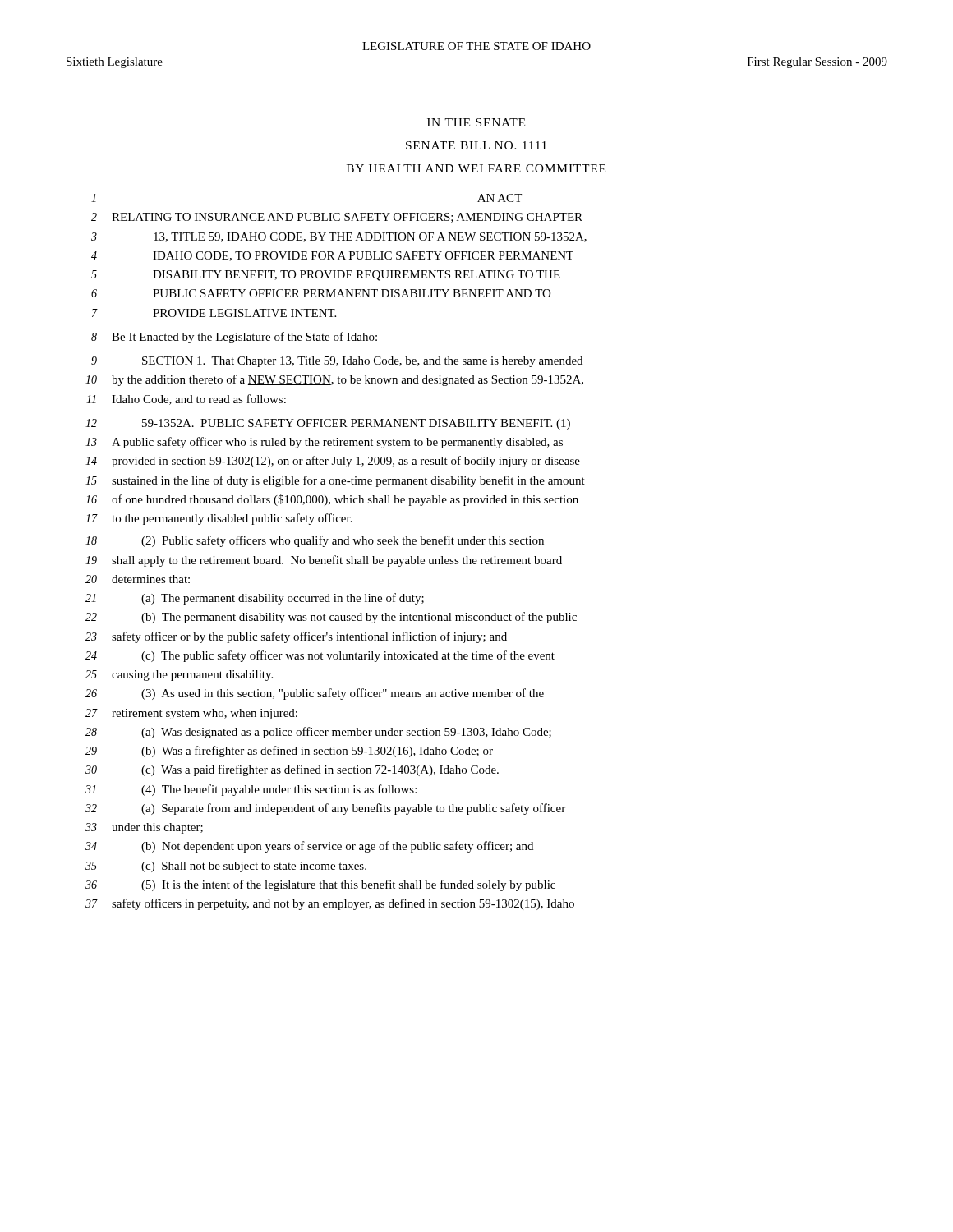Locate the block of text that opens with "18 (2) Public"
Viewport: 953px width, 1232px height.
pos(476,541)
